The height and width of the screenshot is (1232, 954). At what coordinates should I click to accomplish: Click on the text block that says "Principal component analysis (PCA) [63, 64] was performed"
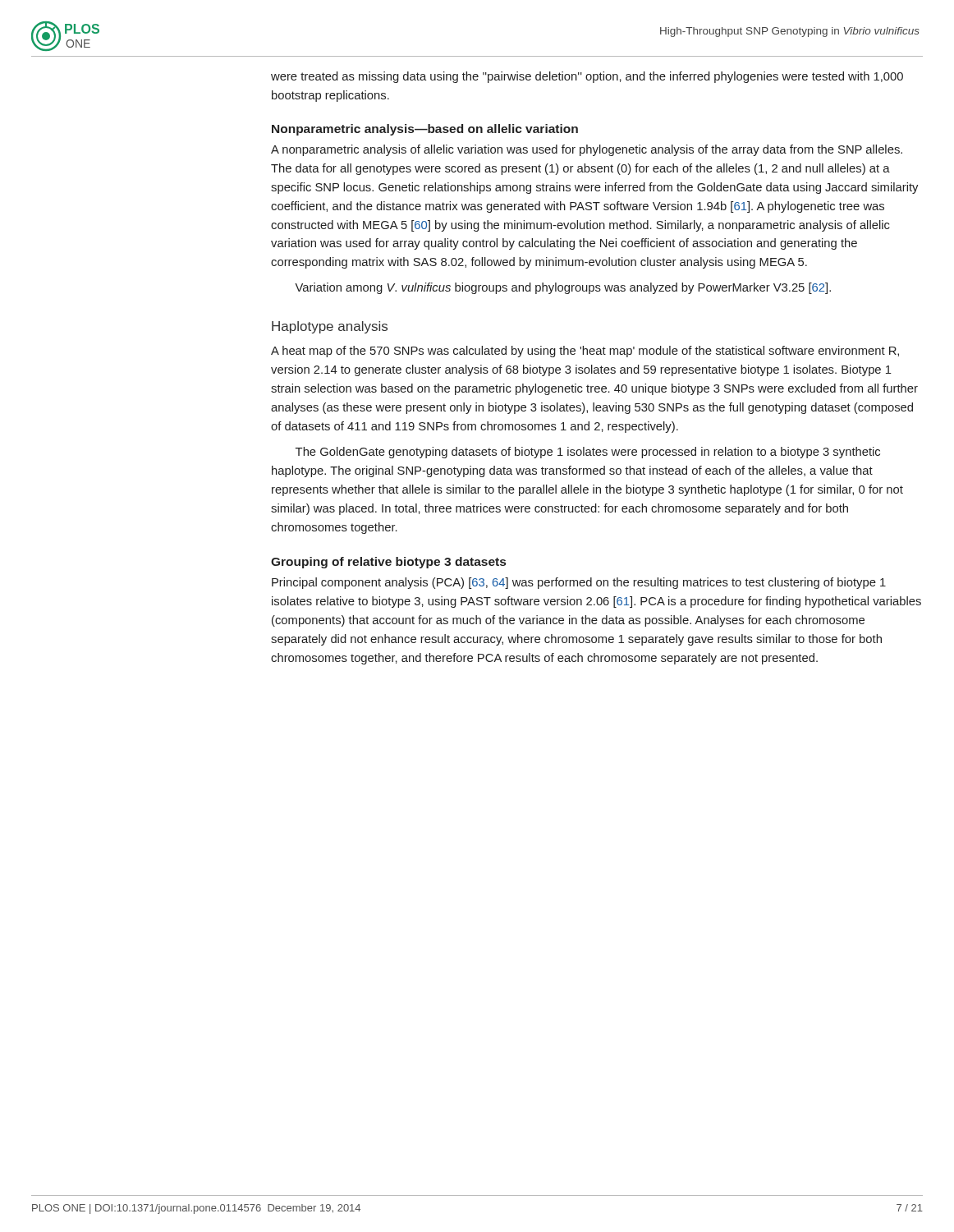(x=596, y=620)
